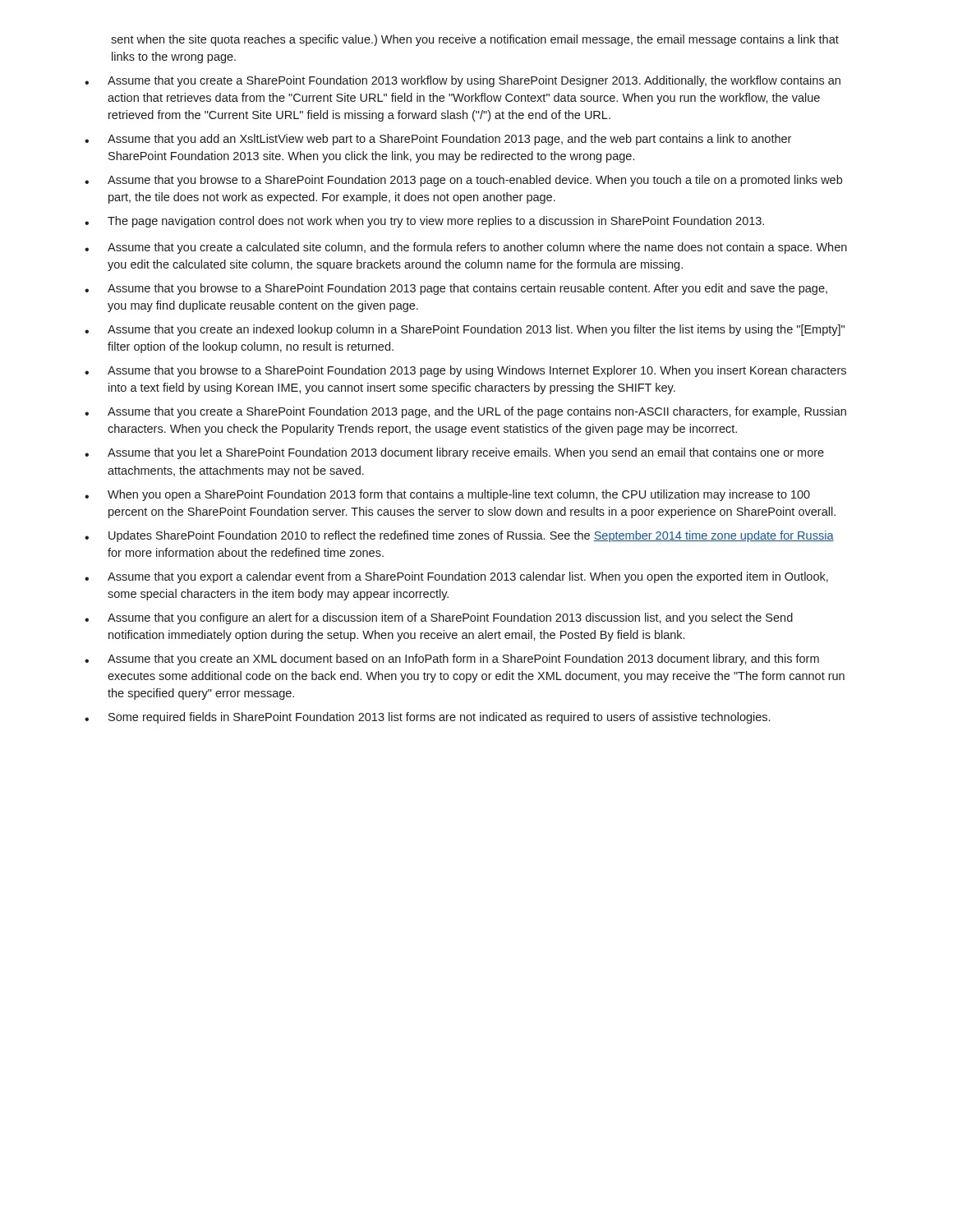Click the passage that begins "Assume that you add an XsltListView"
Viewport: 953px width, 1232px height.
pyautogui.click(x=464, y=148)
